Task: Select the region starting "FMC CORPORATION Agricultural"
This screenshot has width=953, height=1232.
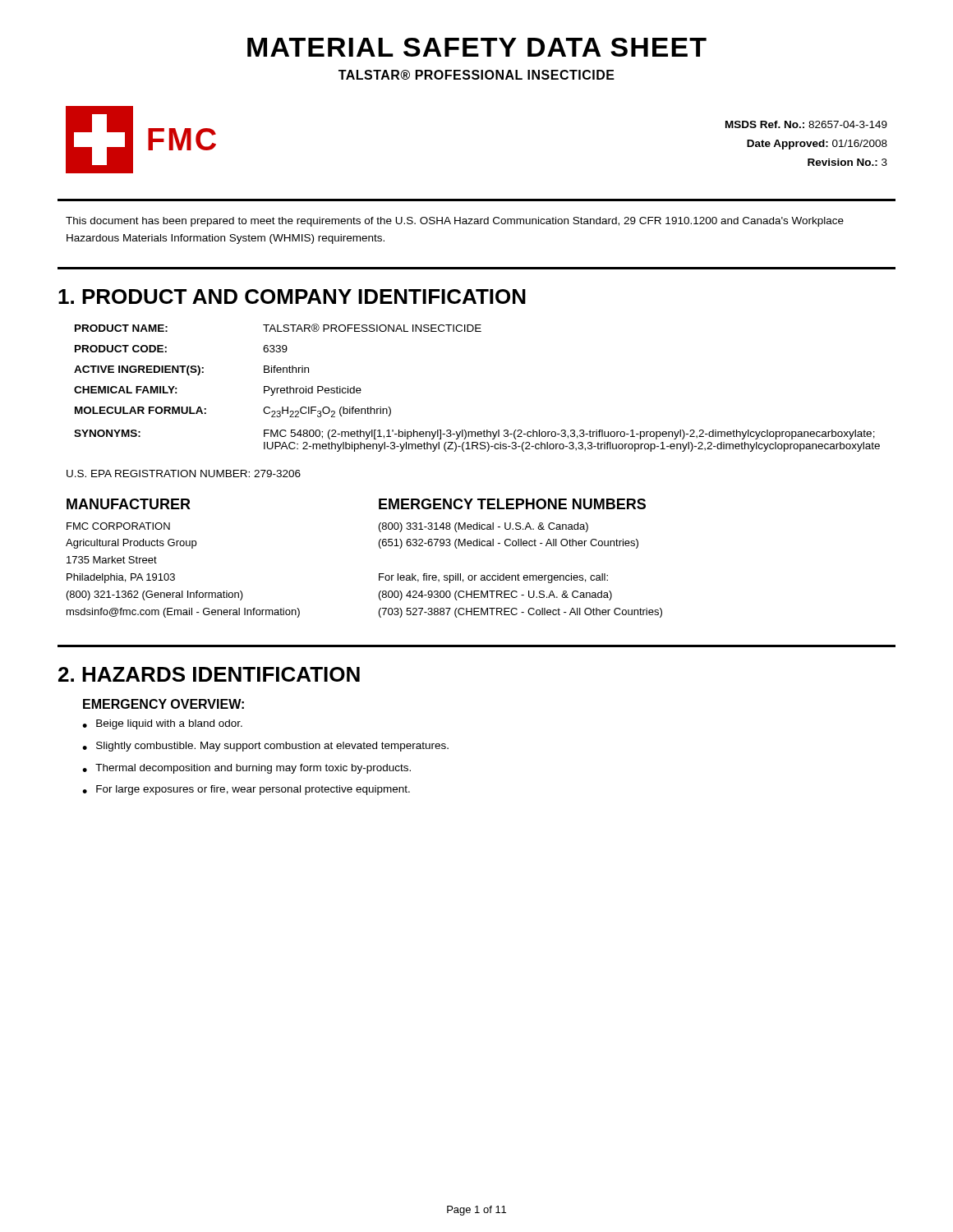Action: [183, 568]
